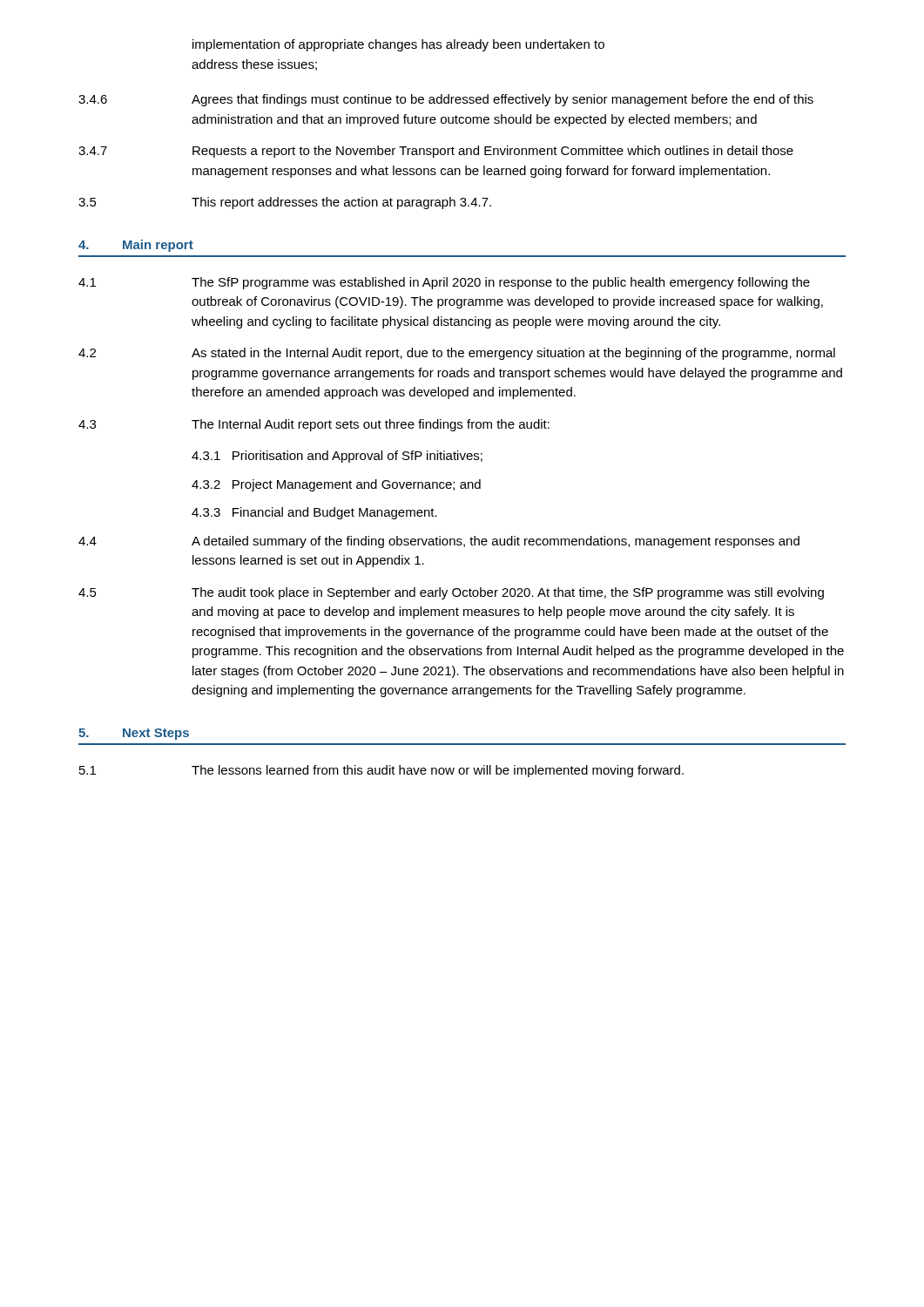Image resolution: width=924 pixels, height=1307 pixels.
Task: Find the block on this page that starts "3.4.7 Requests a report to the November"
Action: (x=462, y=161)
